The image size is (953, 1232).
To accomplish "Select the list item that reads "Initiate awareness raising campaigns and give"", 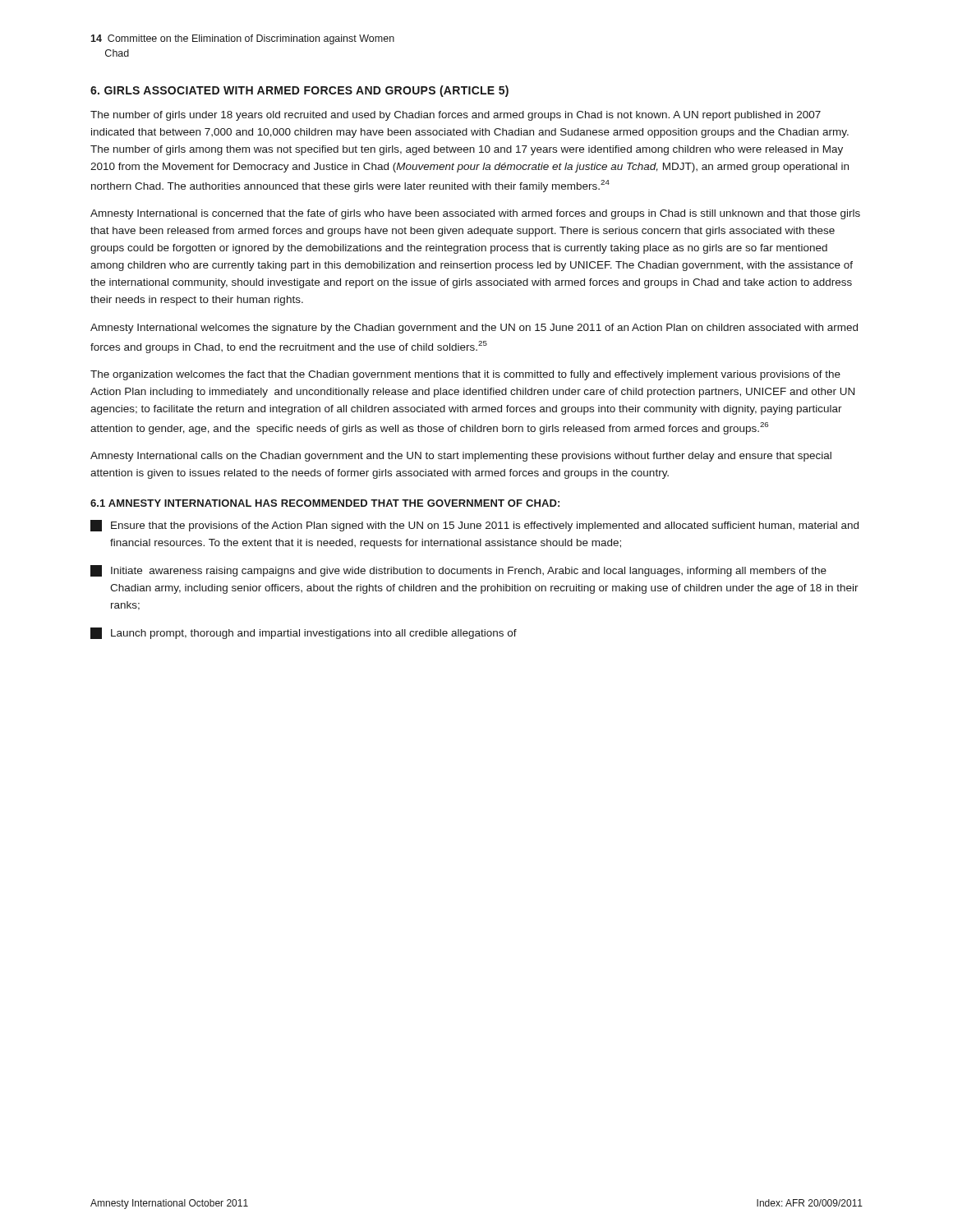I will point(476,588).
